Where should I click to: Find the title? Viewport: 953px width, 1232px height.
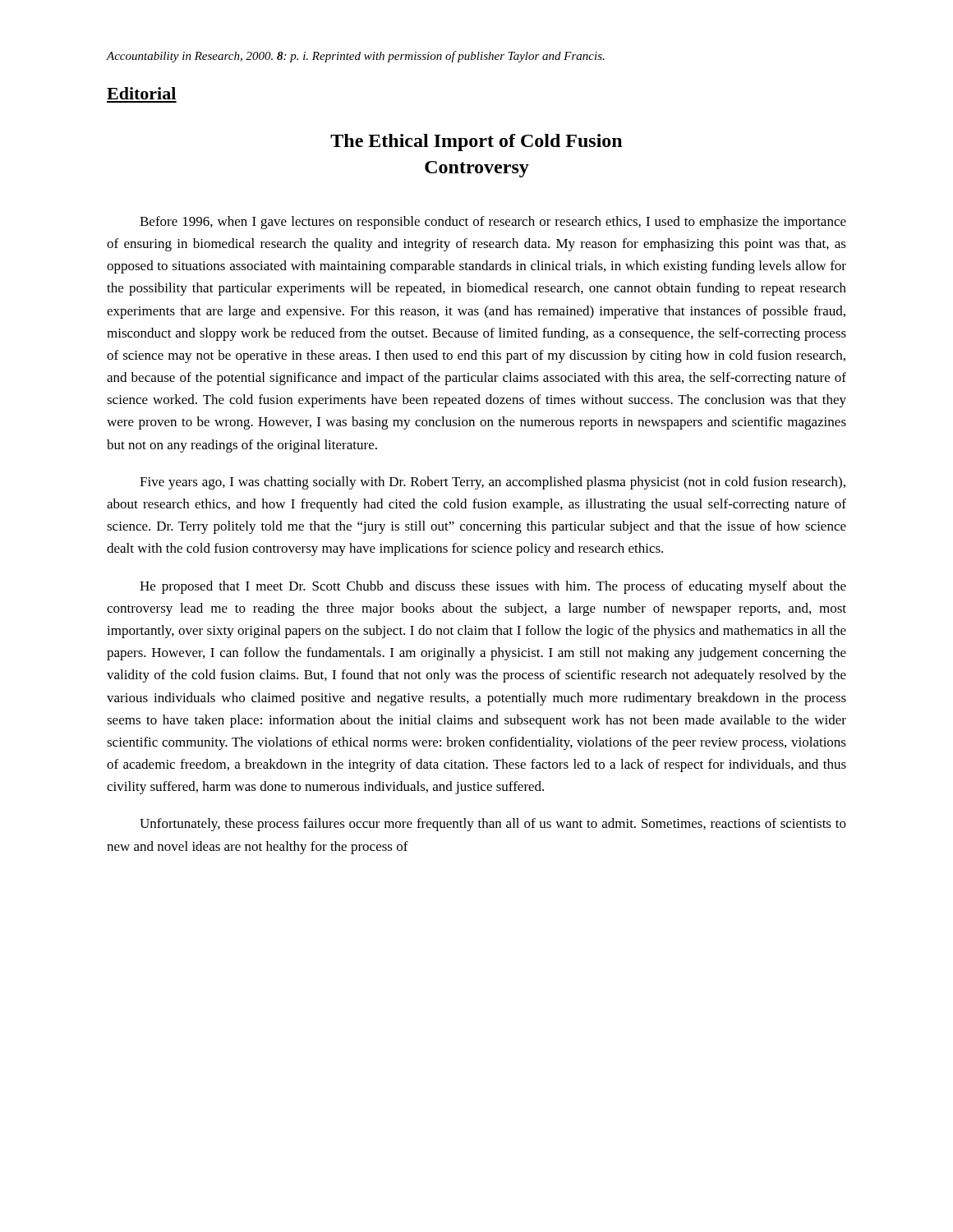(x=476, y=154)
